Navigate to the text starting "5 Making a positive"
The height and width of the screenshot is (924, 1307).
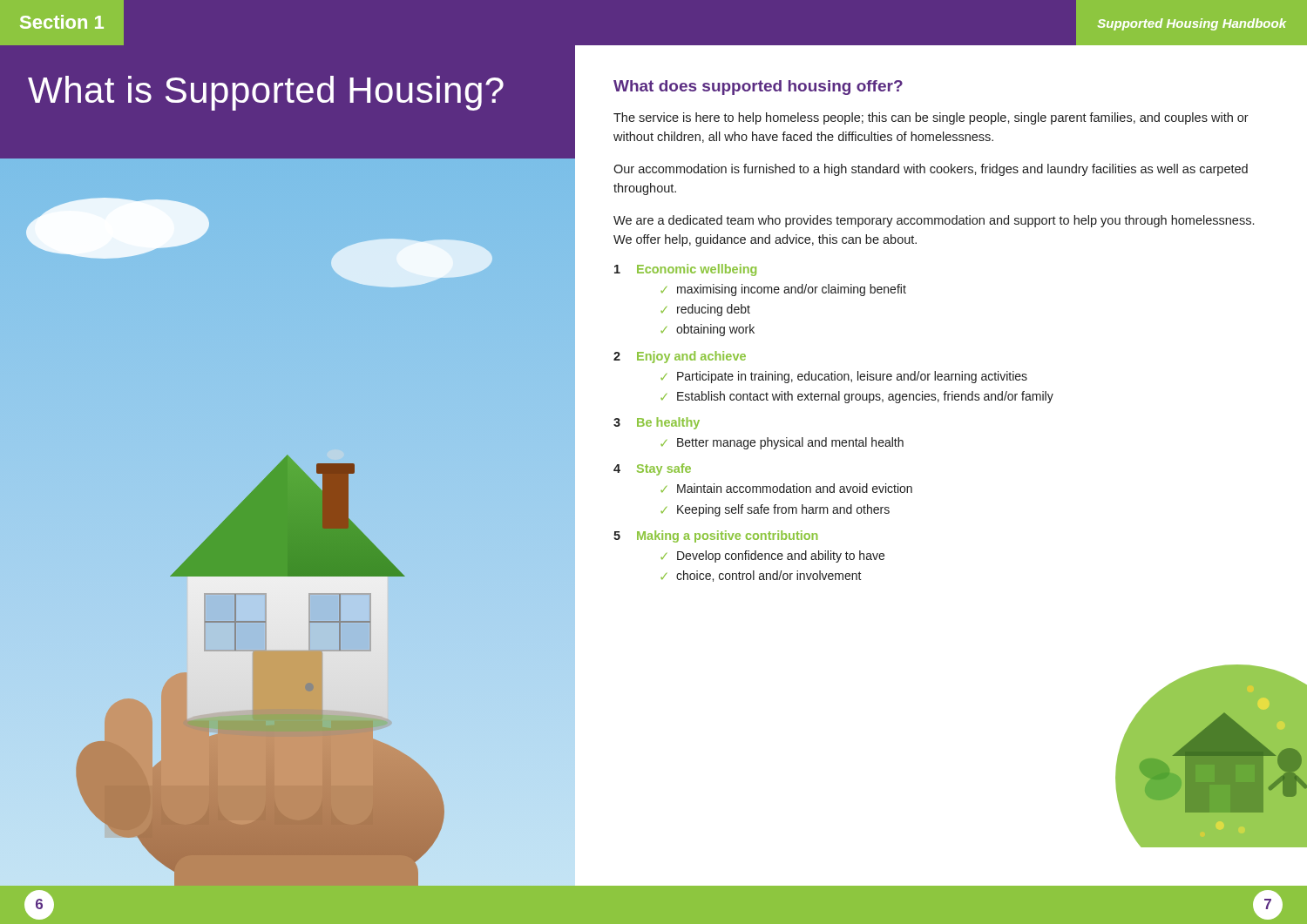click(716, 535)
